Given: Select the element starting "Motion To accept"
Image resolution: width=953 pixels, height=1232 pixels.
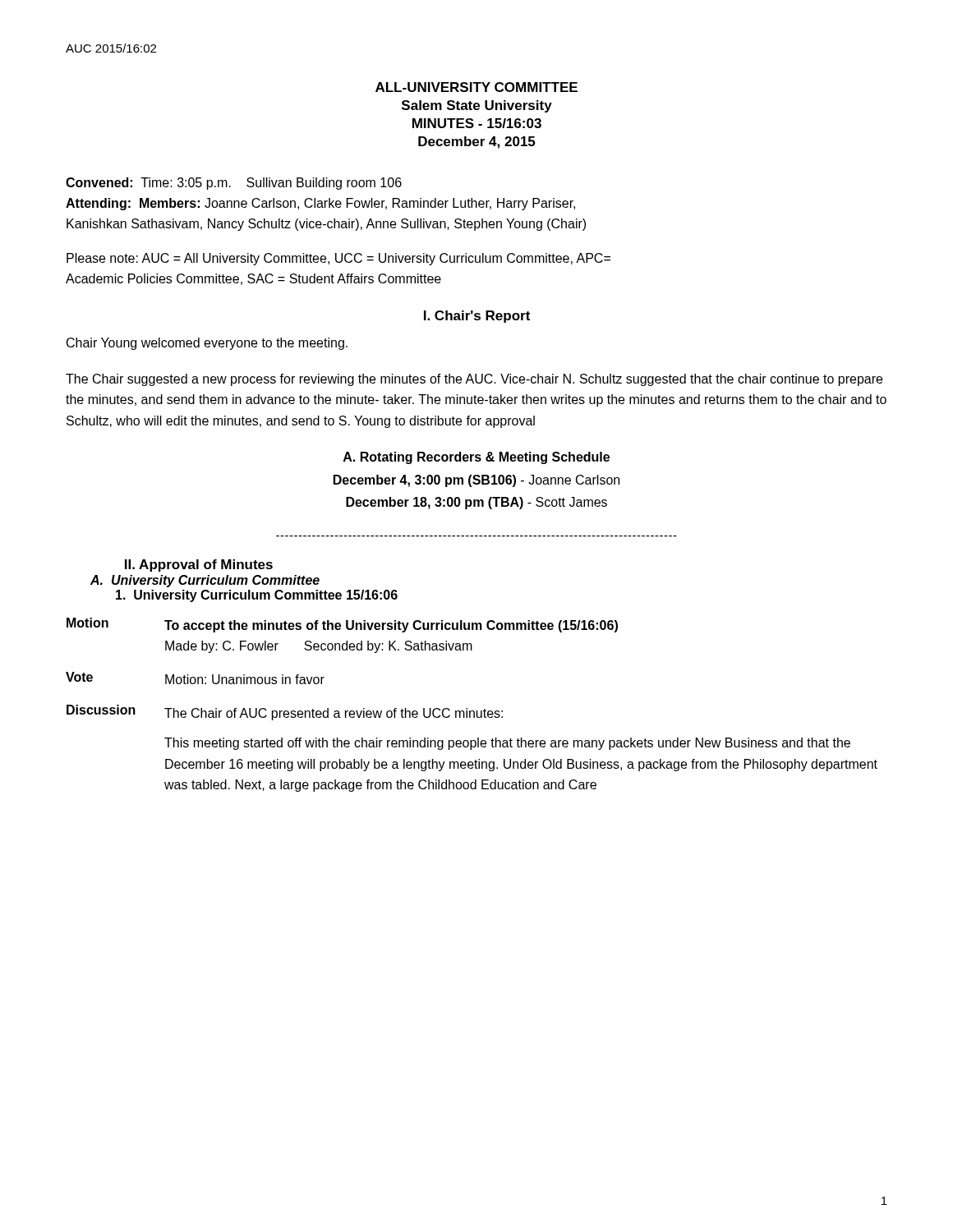Looking at the screenshot, I should pyautogui.click(x=342, y=636).
